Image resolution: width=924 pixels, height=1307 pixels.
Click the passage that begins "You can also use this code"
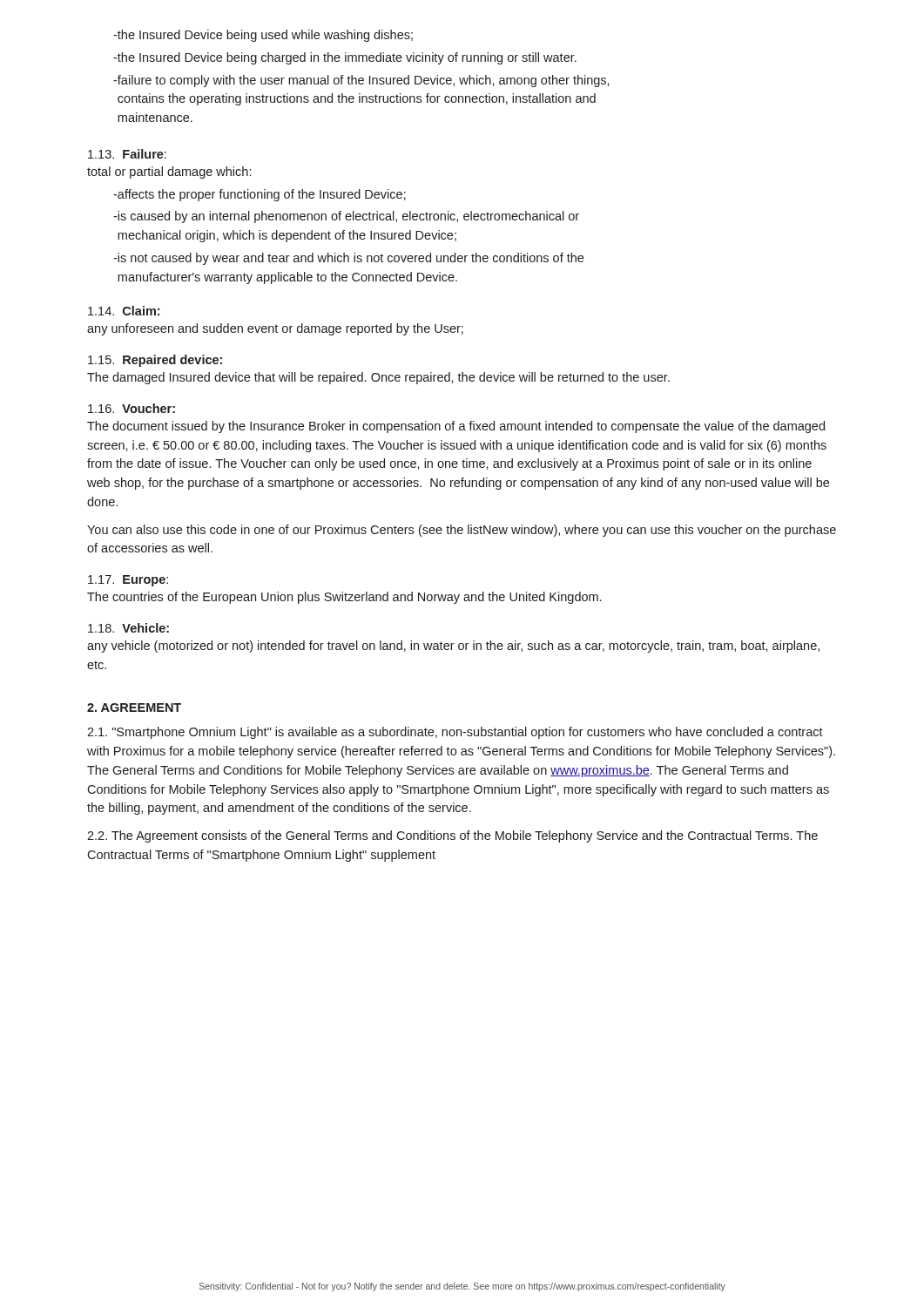pos(462,540)
